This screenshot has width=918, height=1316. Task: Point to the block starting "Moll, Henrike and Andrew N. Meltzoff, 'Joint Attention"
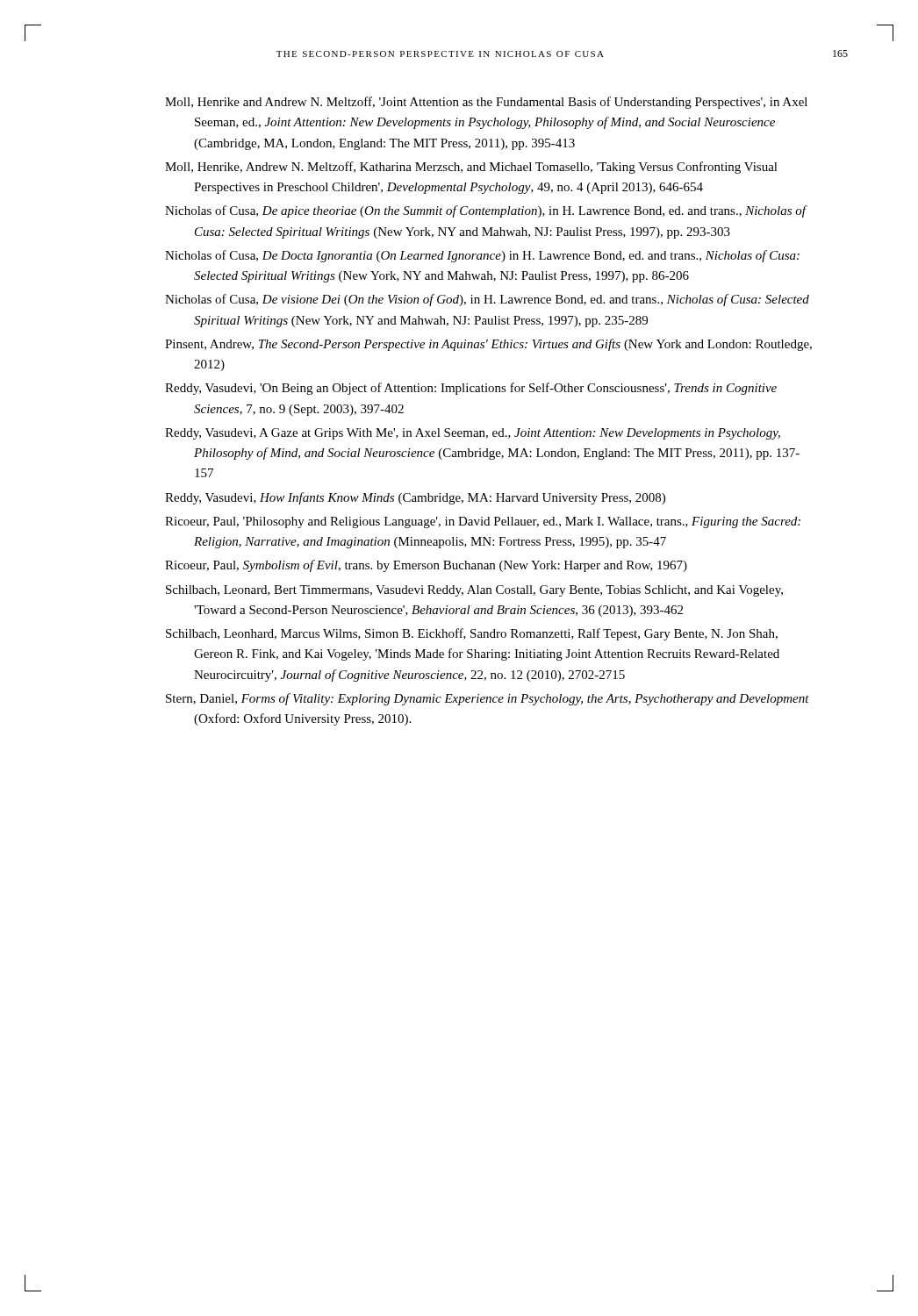point(486,122)
